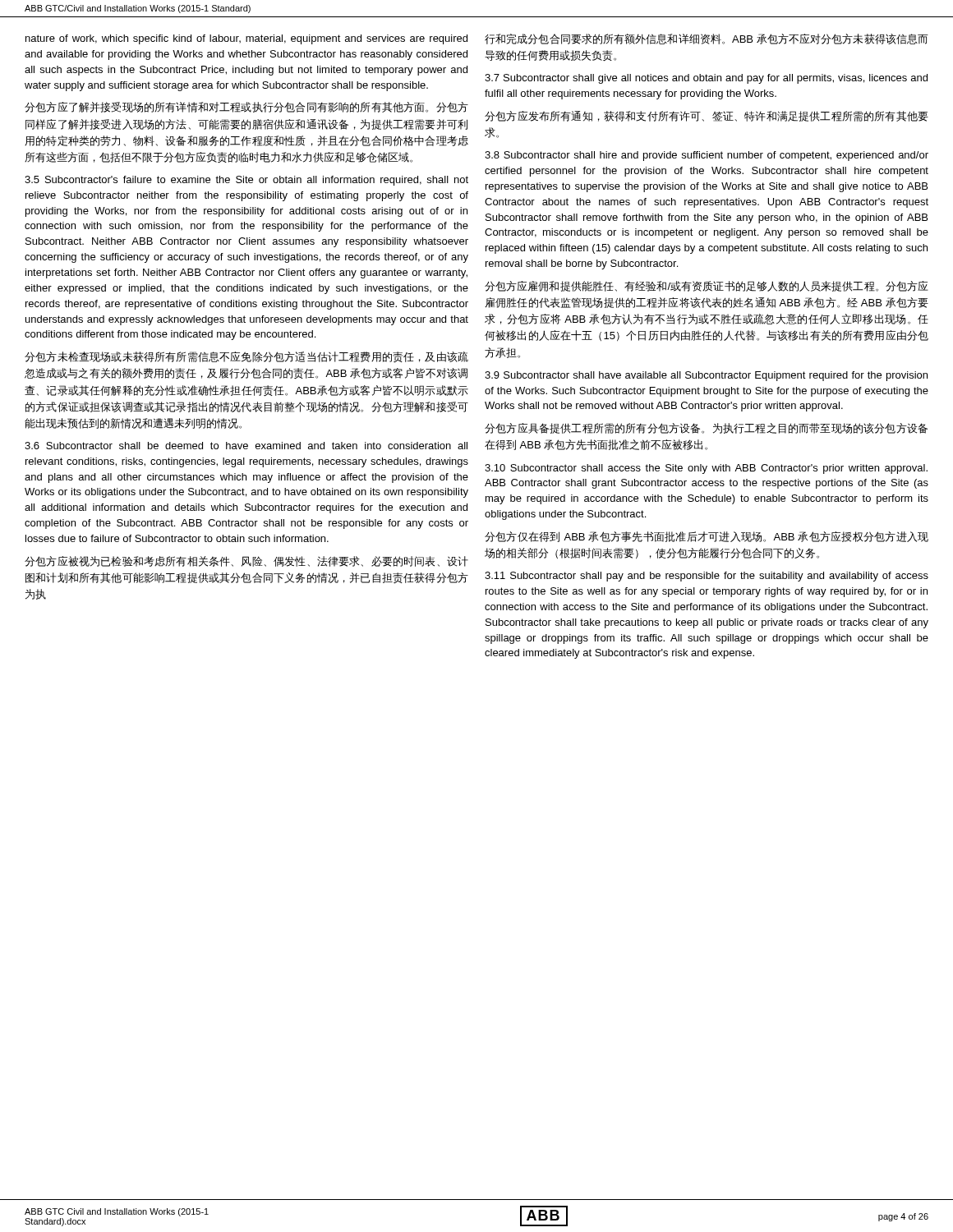Click on the text block starting "10 Subcontractor shall access"
The width and height of the screenshot is (953, 1232).
point(707,491)
